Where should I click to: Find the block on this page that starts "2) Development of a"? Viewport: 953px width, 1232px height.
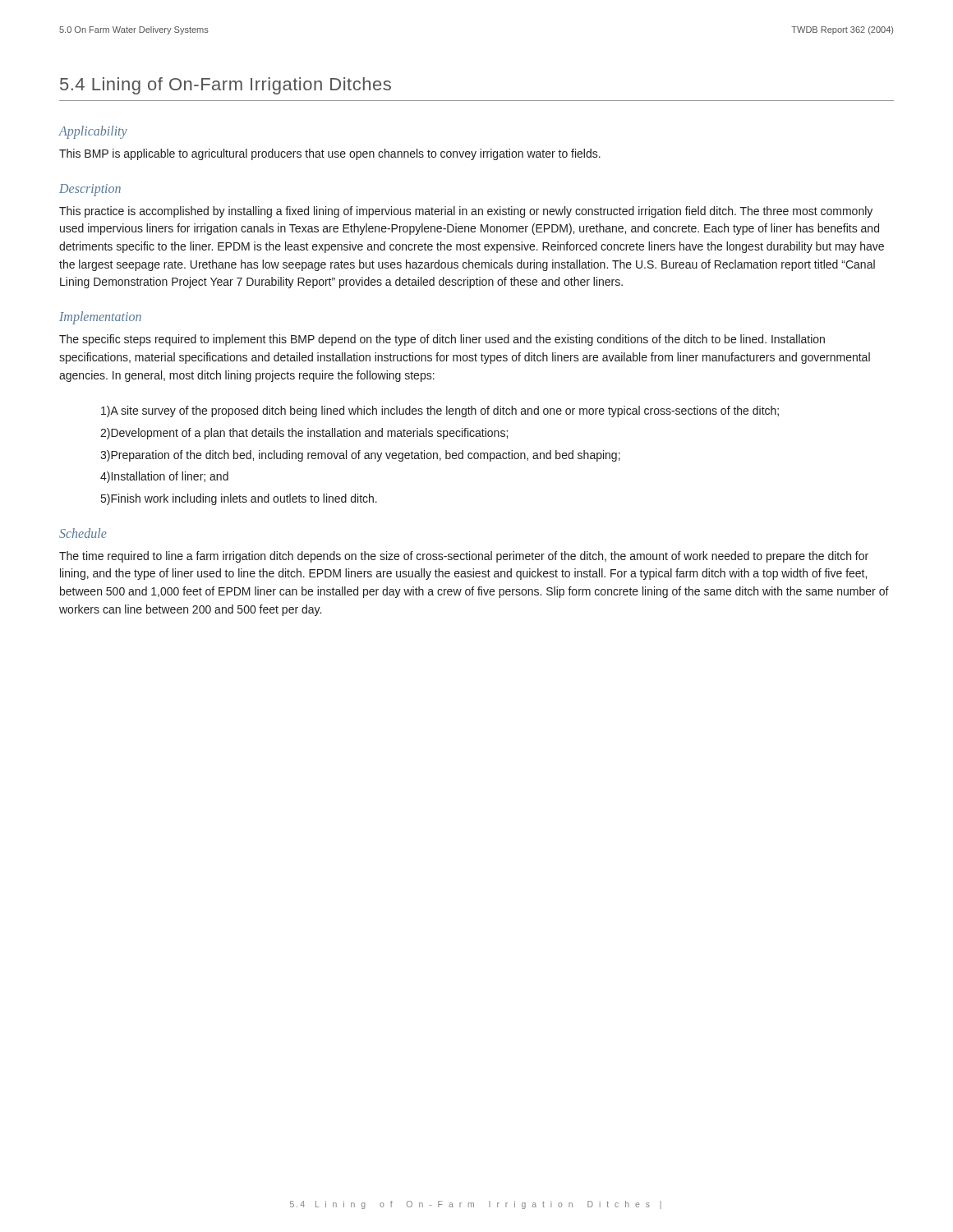click(x=476, y=433)
